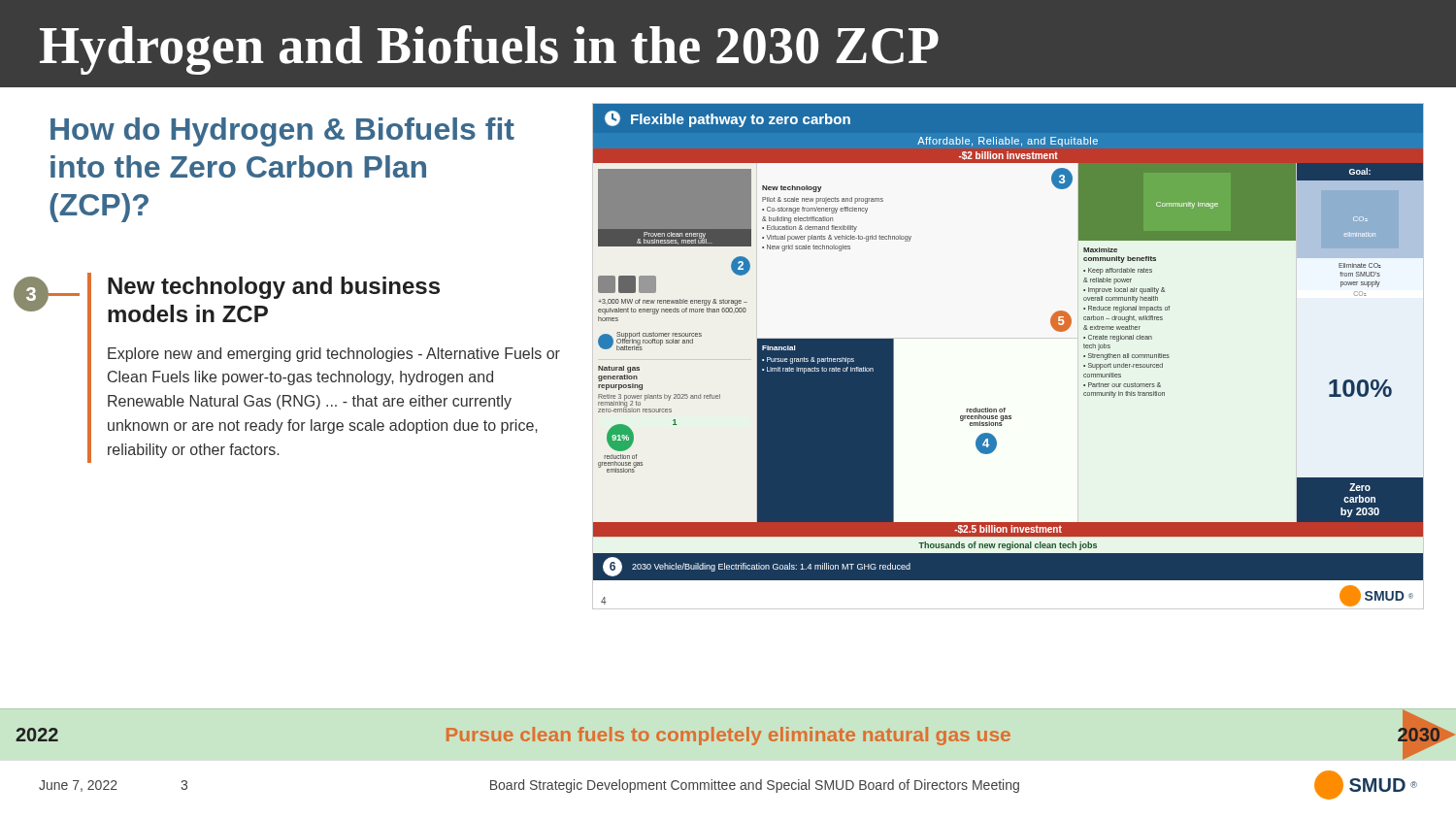Image resolution: width=1456 pixels, height=819 pixels.
Task: Select the text starting "Pursue clean fuels to completely eliminate natural gas"
Action: pyautogui.click(x=728, y=734)
